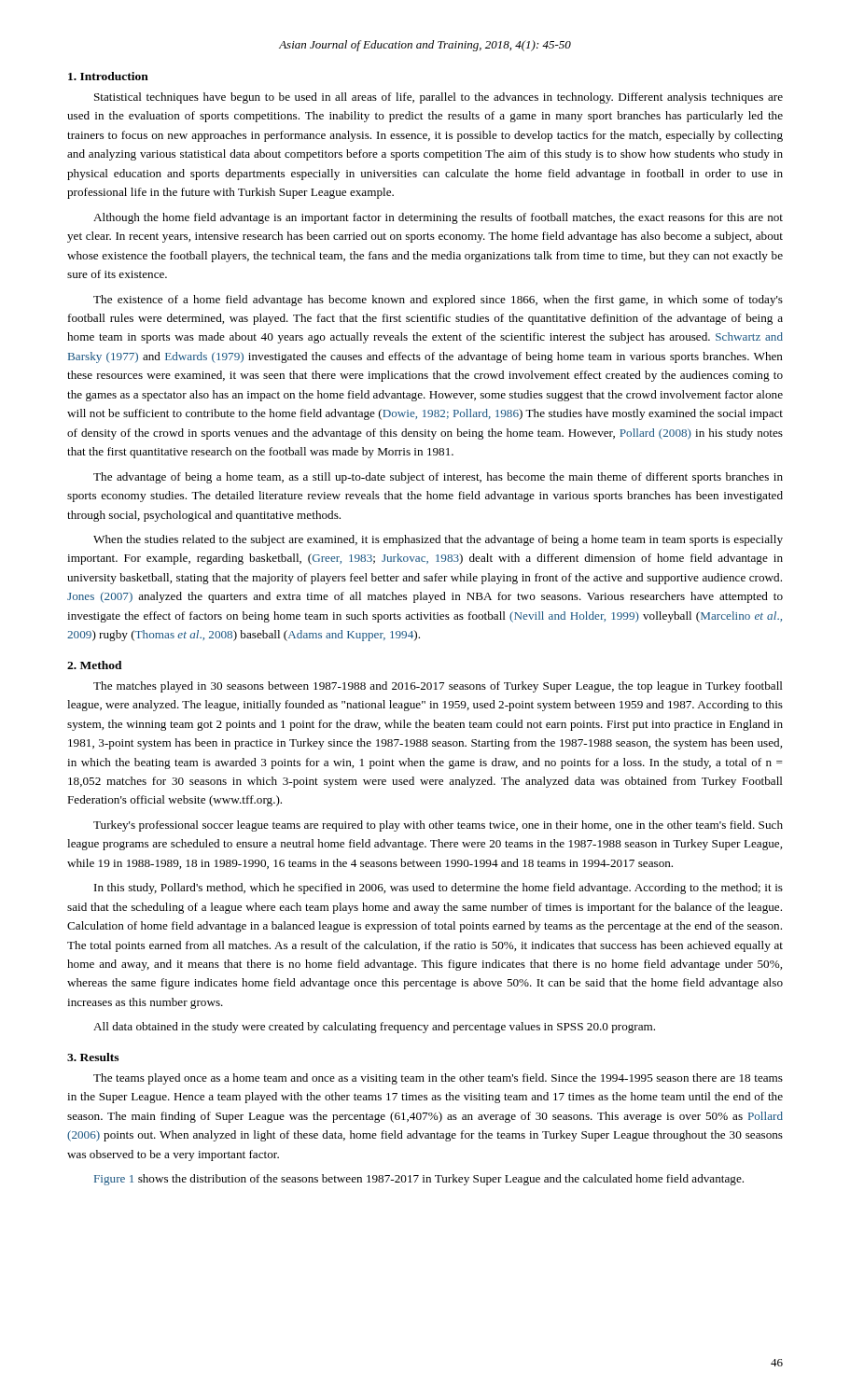Point to the text starting "Figure 1 shows the distribution"
The image size is (850, 1400).
pos(419,1178)
